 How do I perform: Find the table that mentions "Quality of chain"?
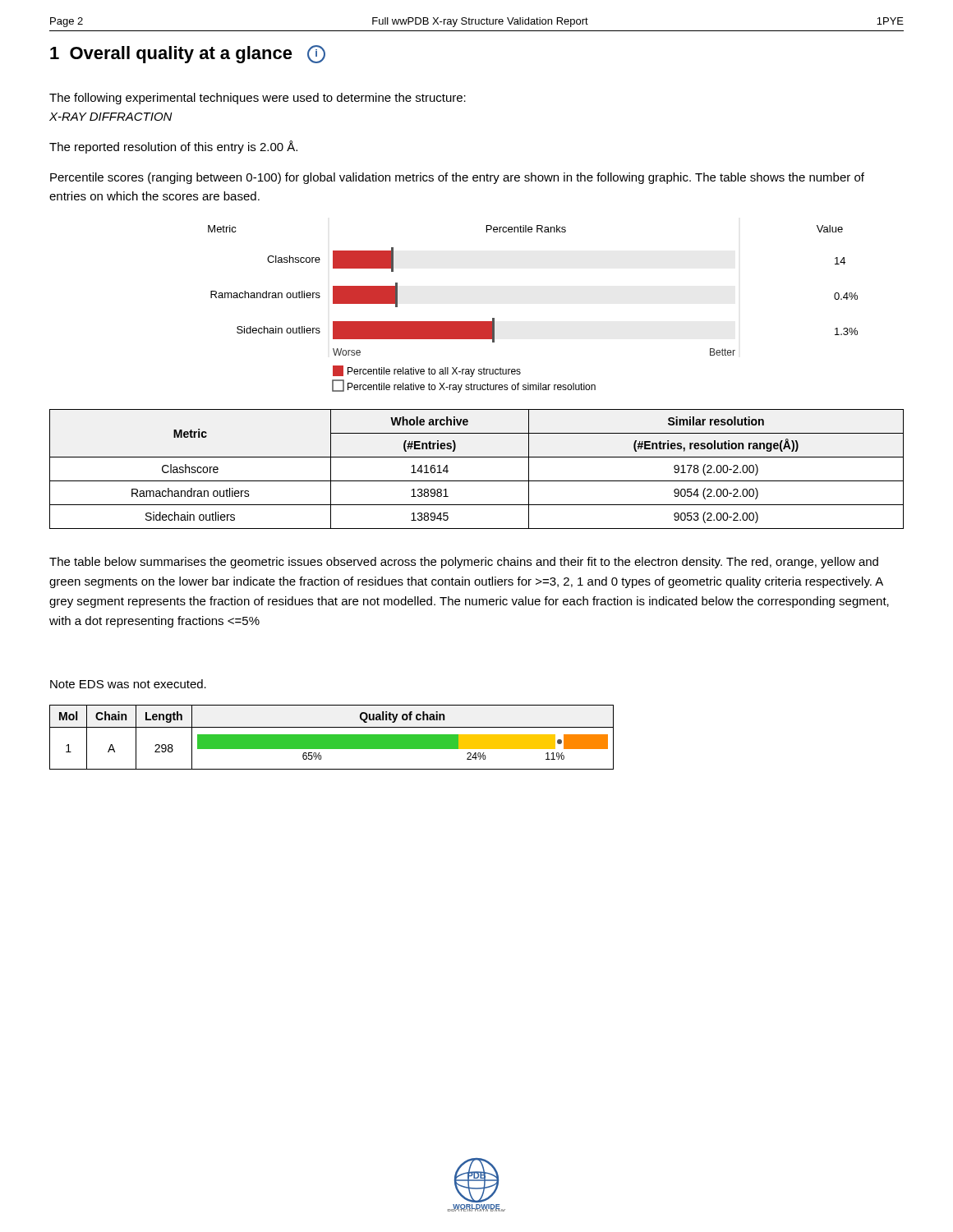131,737
